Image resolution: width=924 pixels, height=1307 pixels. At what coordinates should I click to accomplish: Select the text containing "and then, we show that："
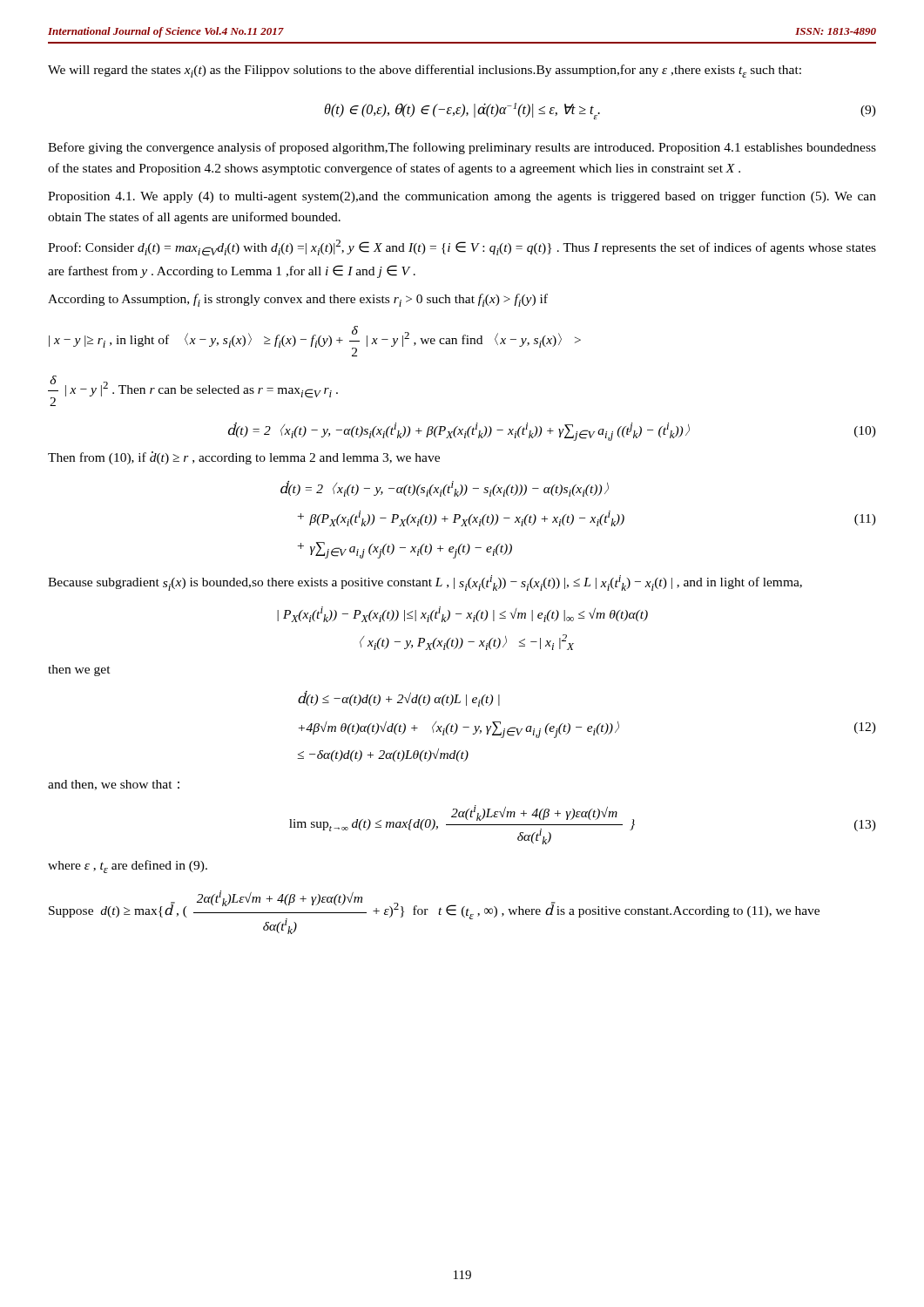click(114, 785)
